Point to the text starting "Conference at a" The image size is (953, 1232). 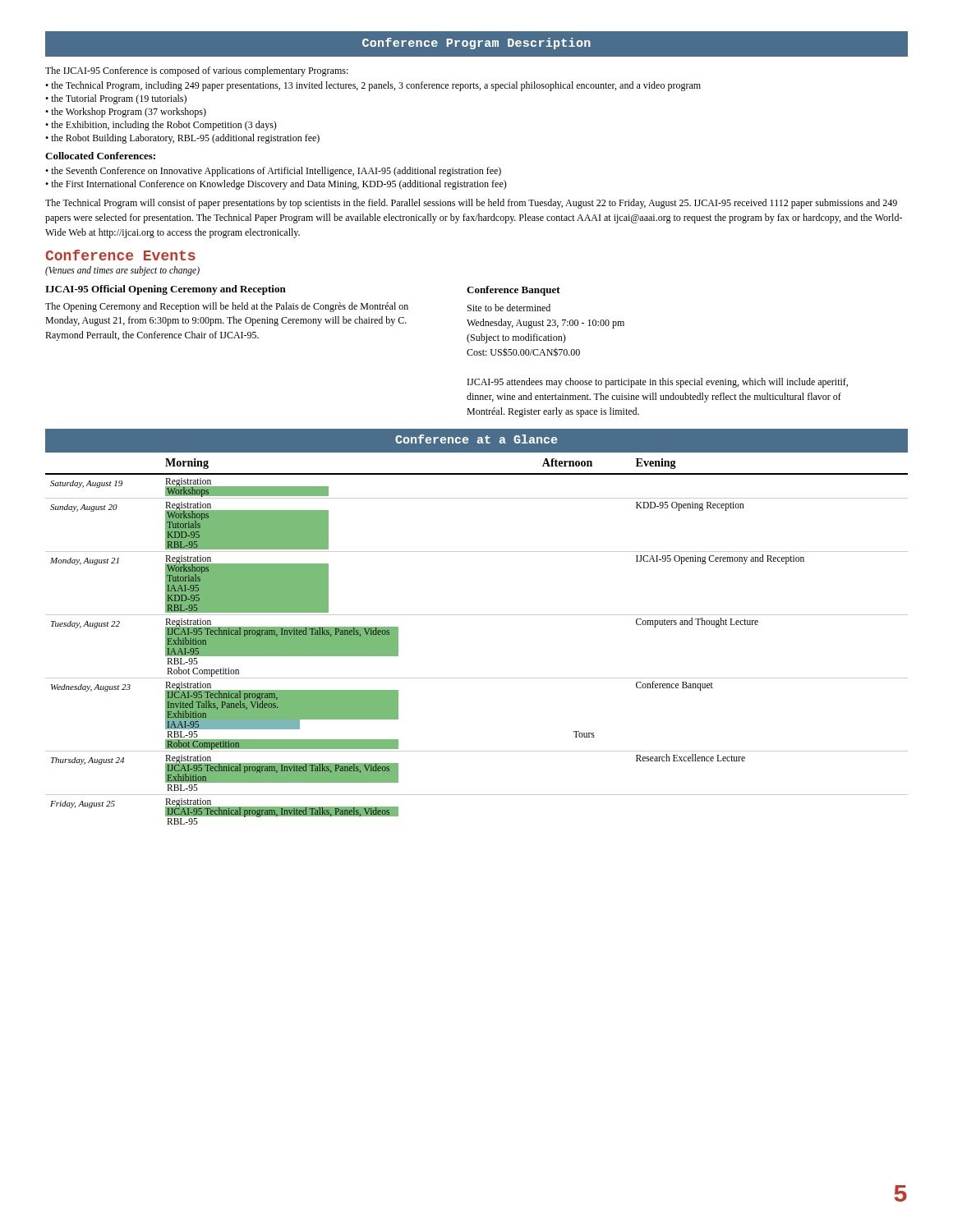(x=476, y=440)
